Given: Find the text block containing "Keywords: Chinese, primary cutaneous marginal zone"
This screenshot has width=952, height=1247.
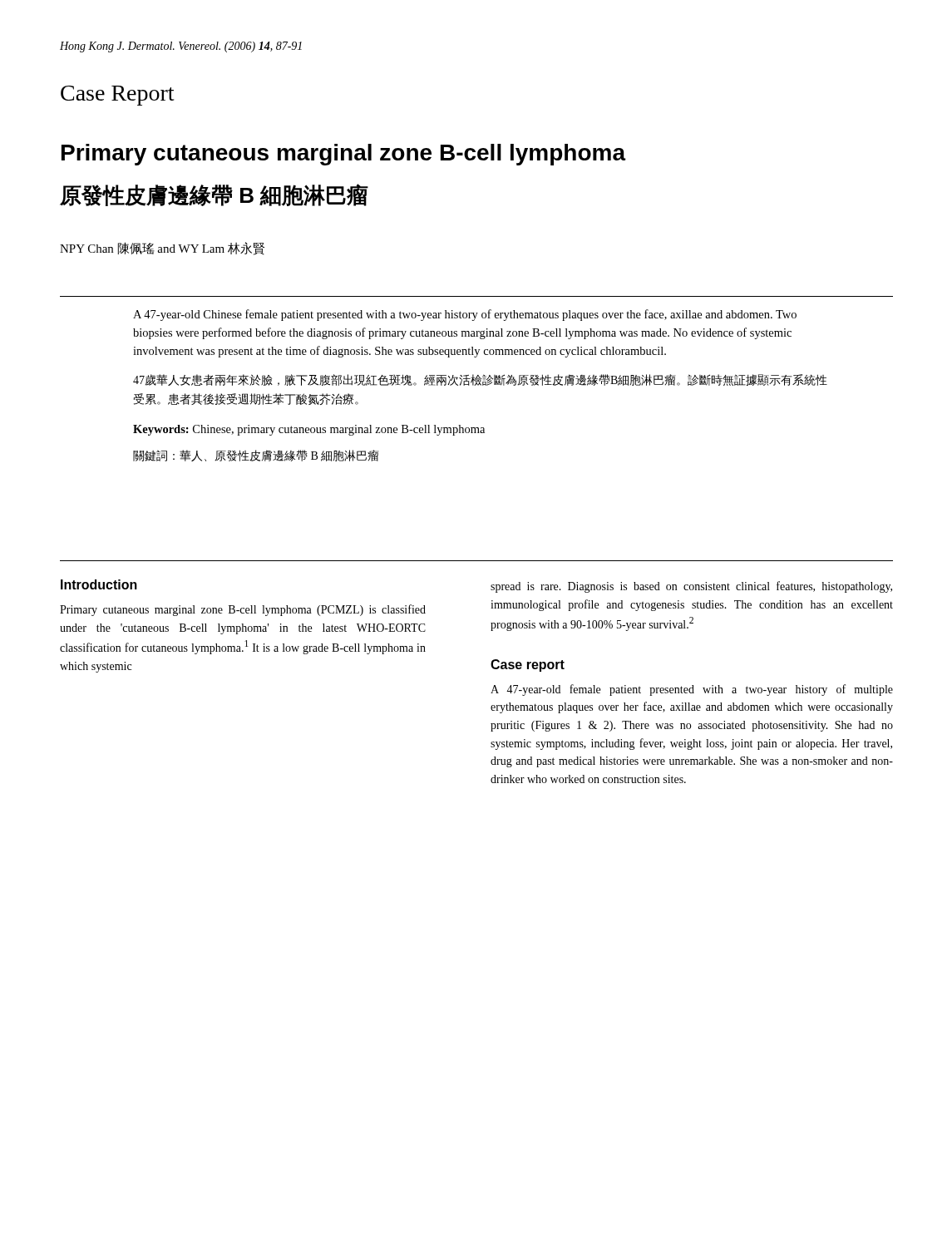Looking at the screenshot, I should (x=309, y=429).
